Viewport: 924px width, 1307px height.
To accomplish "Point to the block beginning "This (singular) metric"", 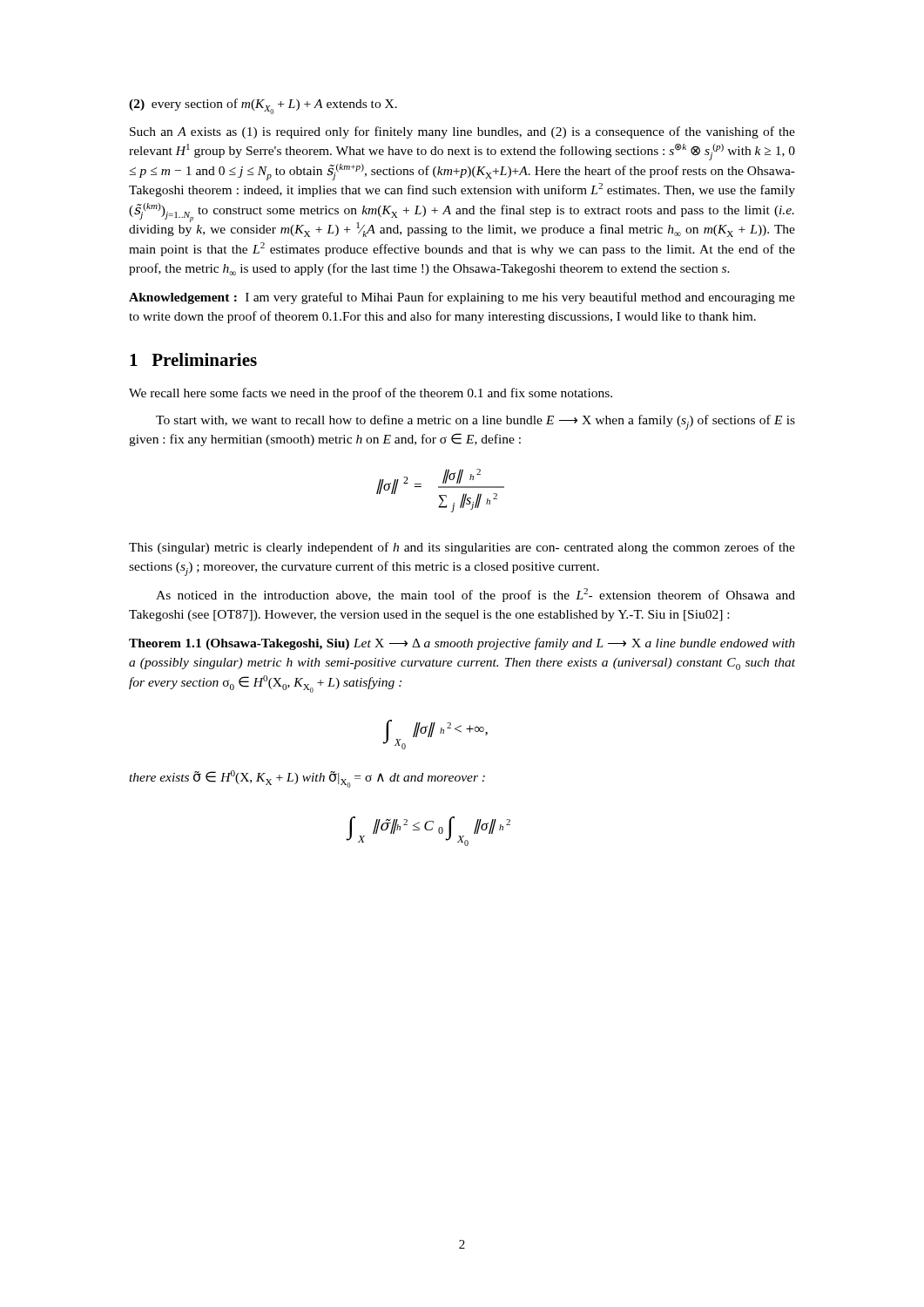I will (462, 558).
